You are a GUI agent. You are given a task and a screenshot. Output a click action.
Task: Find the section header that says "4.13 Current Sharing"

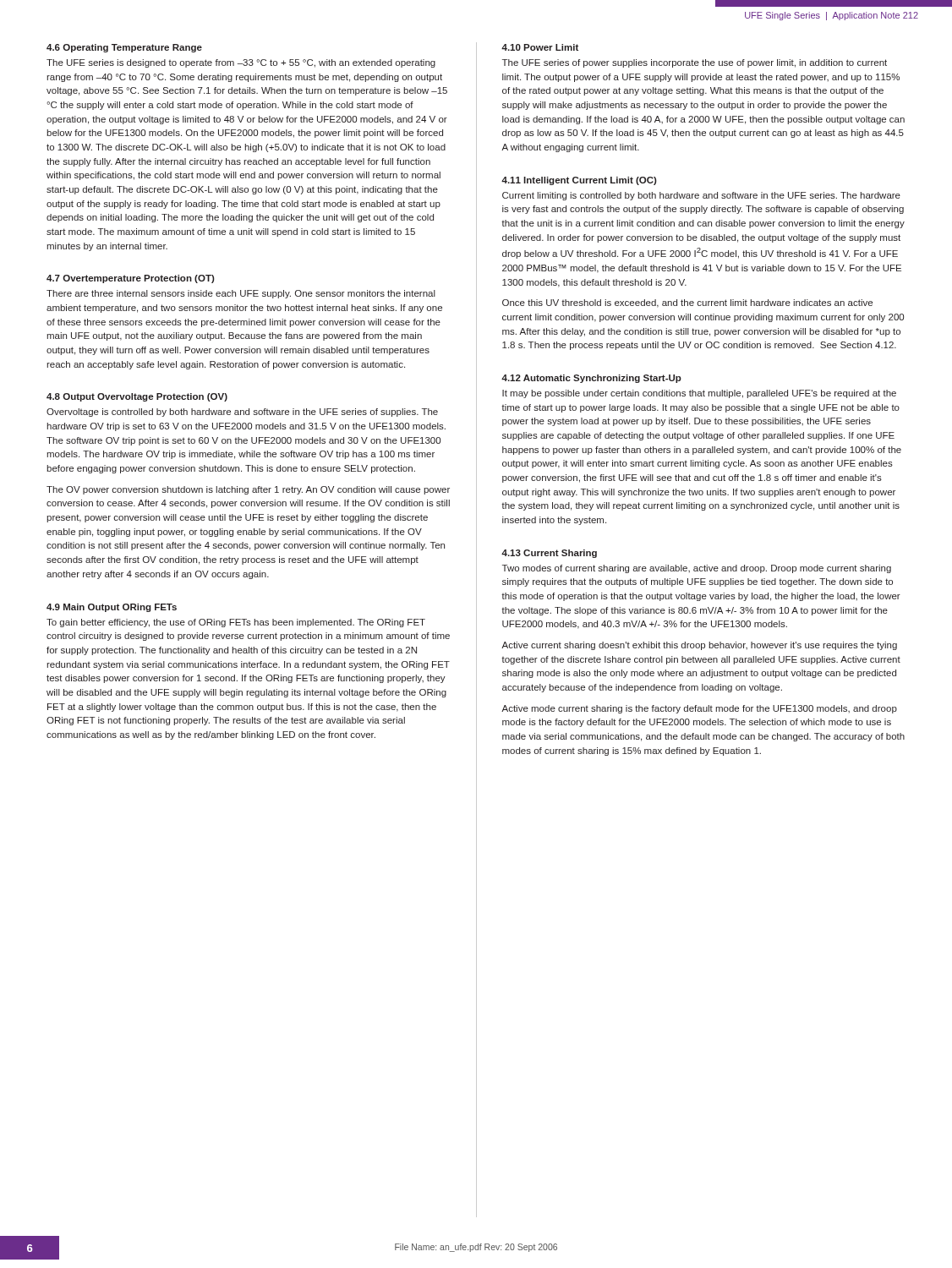point(550,553)
